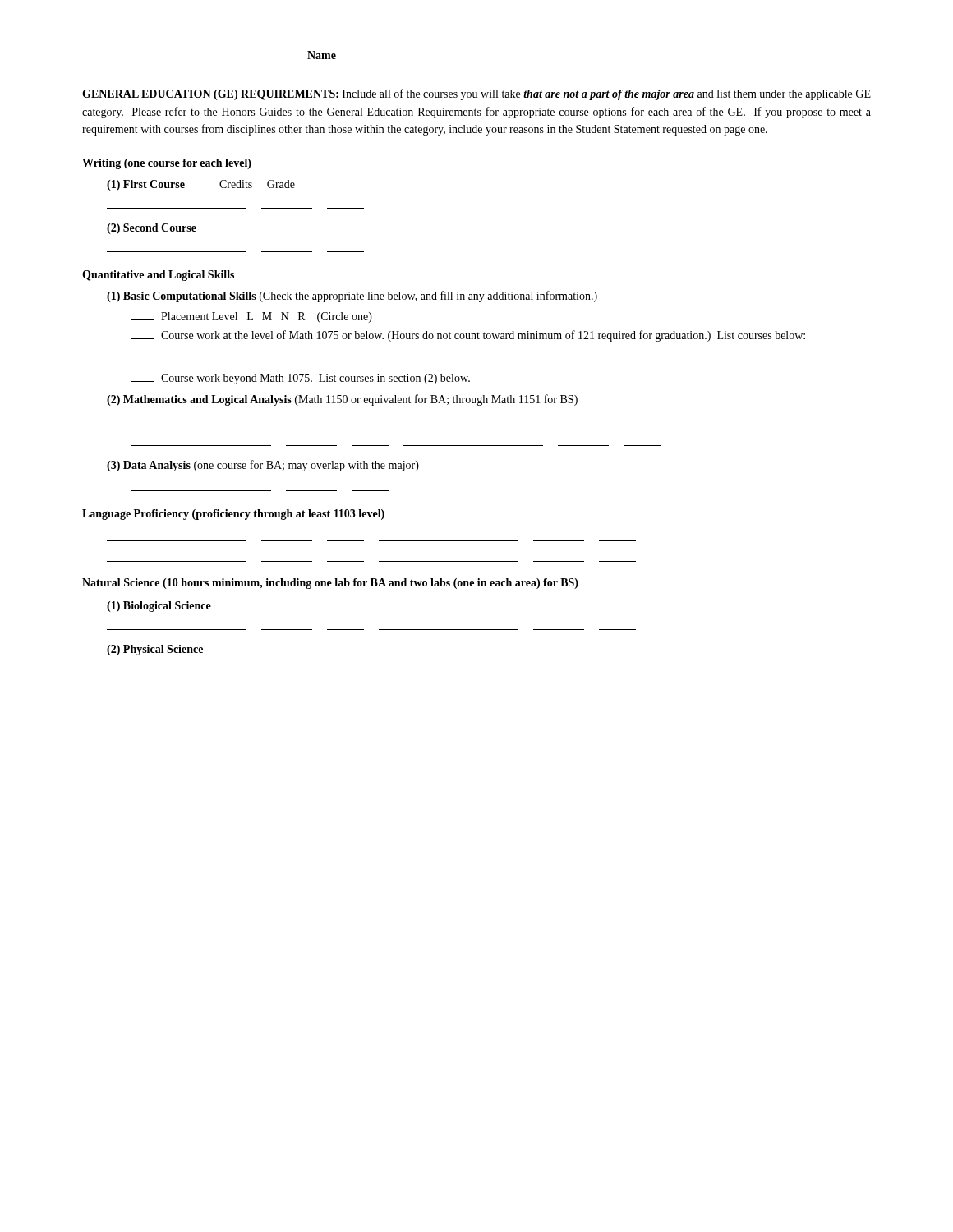Find the passage starting "Natural Science (10 hours minimum, including one lab"
Image resolution: width=953 pixels, height=1232 pixels.
pyautogui.click(x=330, y=583)
